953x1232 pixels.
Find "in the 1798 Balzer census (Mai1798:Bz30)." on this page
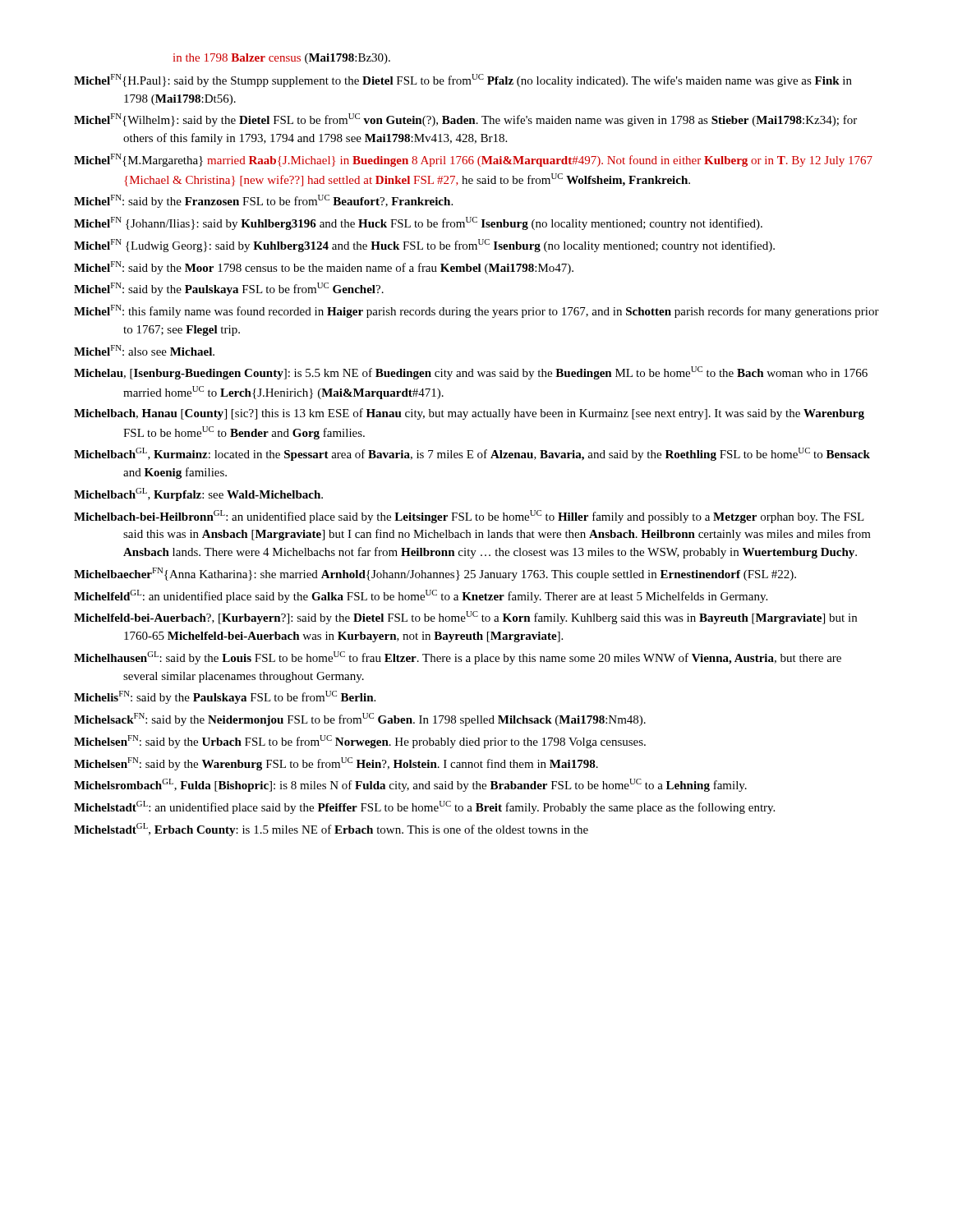tap(282, 57)
